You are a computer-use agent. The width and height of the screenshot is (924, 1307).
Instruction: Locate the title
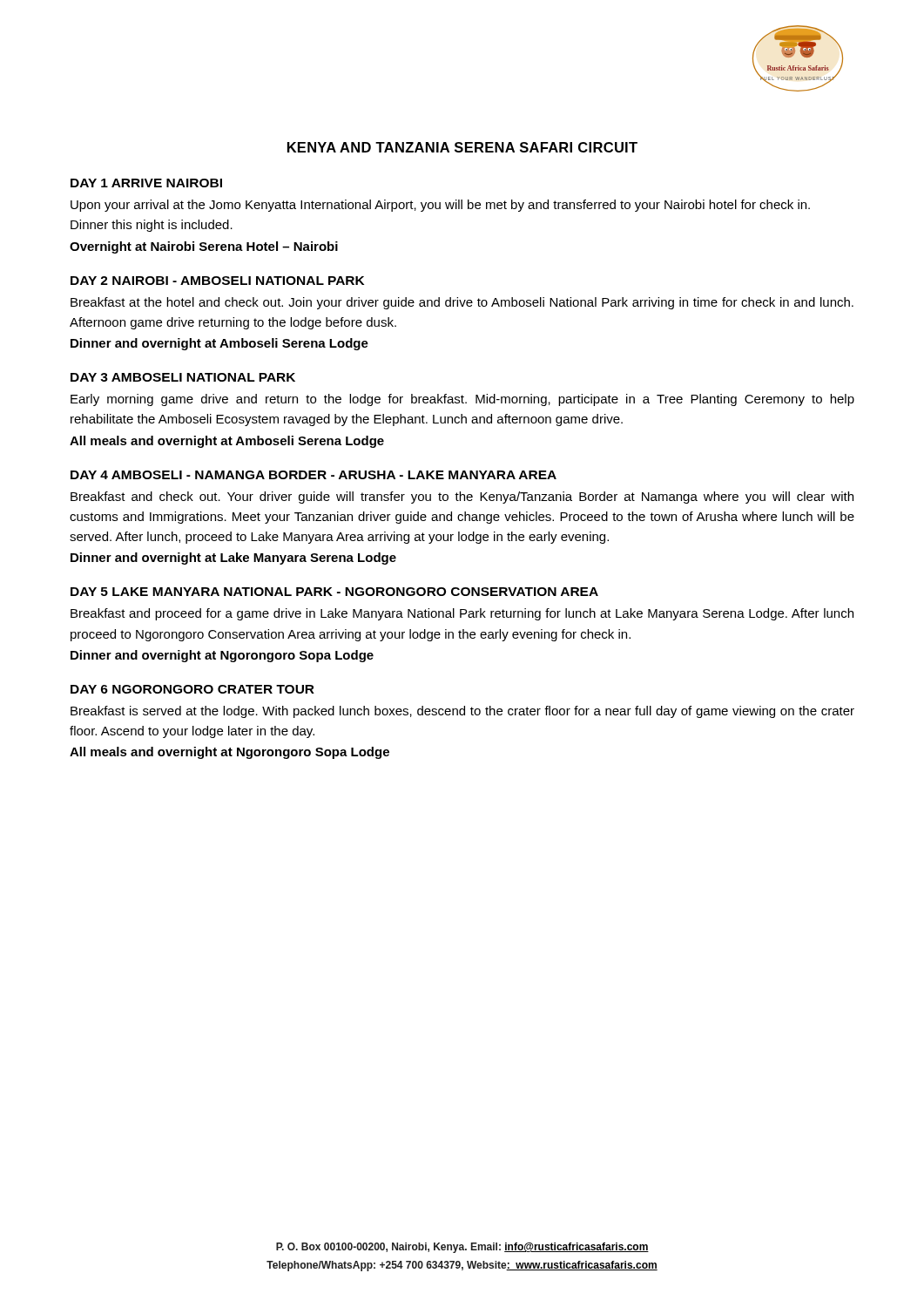tap(462, 147)
